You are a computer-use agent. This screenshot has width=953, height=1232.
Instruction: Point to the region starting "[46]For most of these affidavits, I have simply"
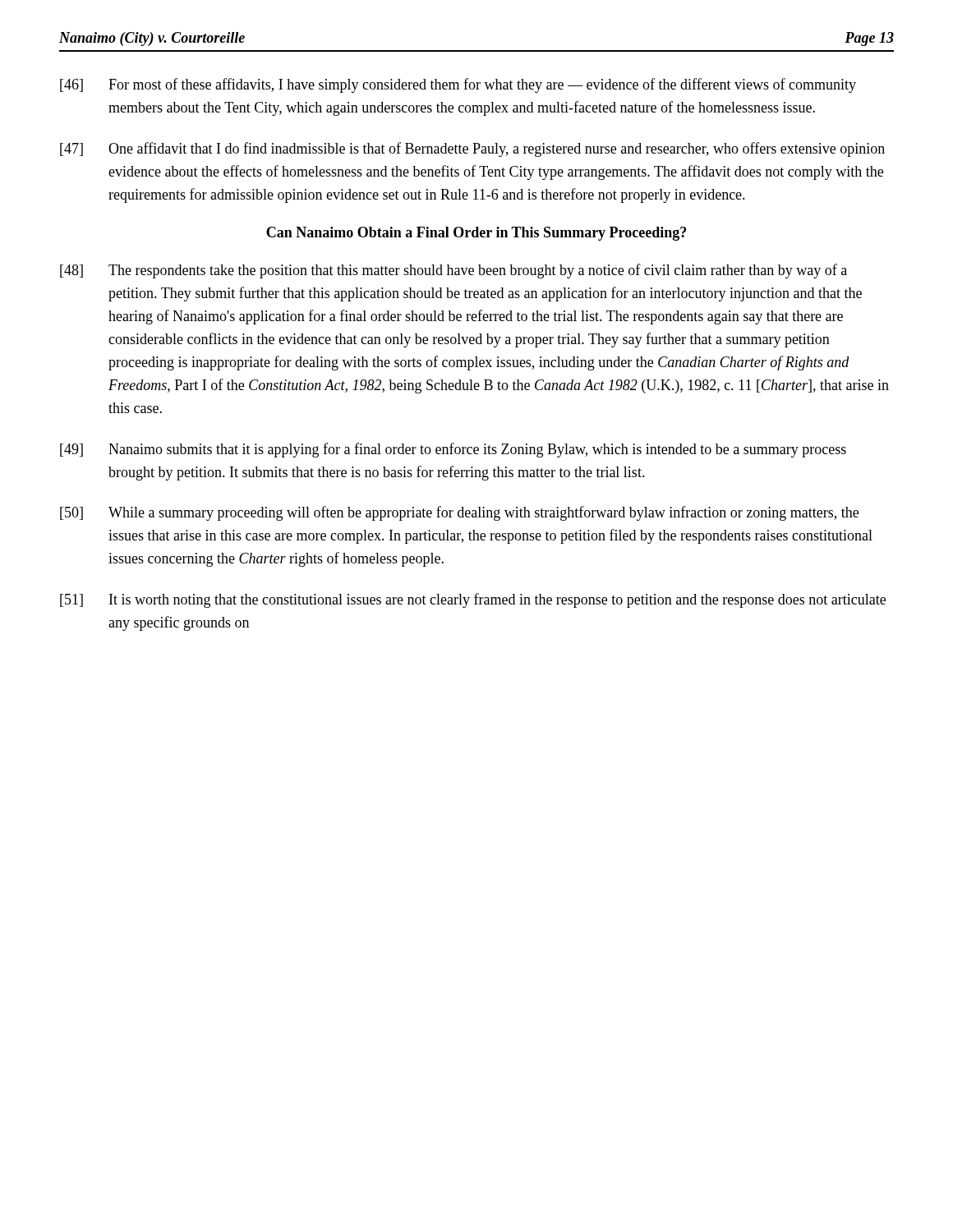475,97
